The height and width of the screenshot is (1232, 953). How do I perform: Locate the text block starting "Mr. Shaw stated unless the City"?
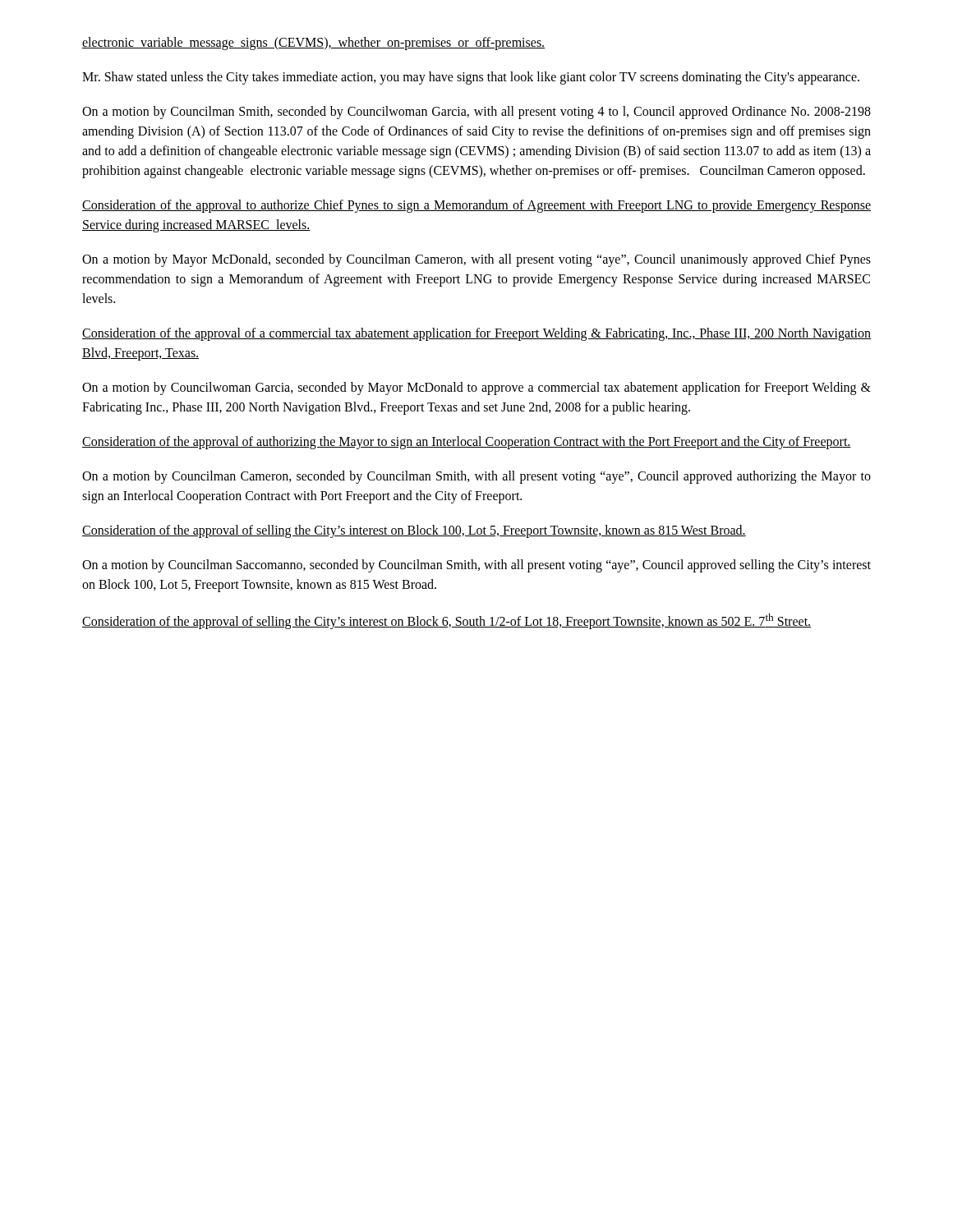click(471, 77)
